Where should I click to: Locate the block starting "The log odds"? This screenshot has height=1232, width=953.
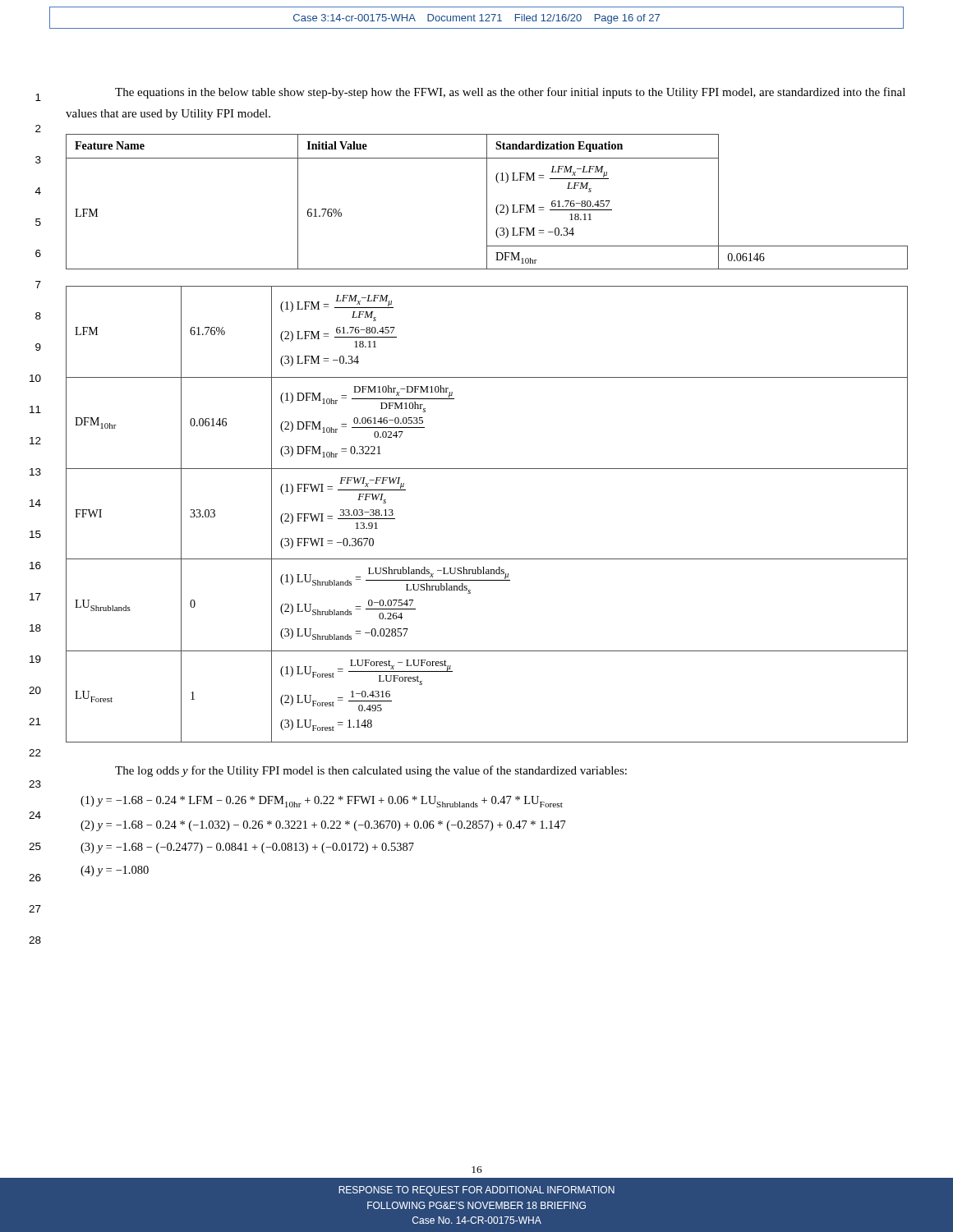(x=371, y=770)
